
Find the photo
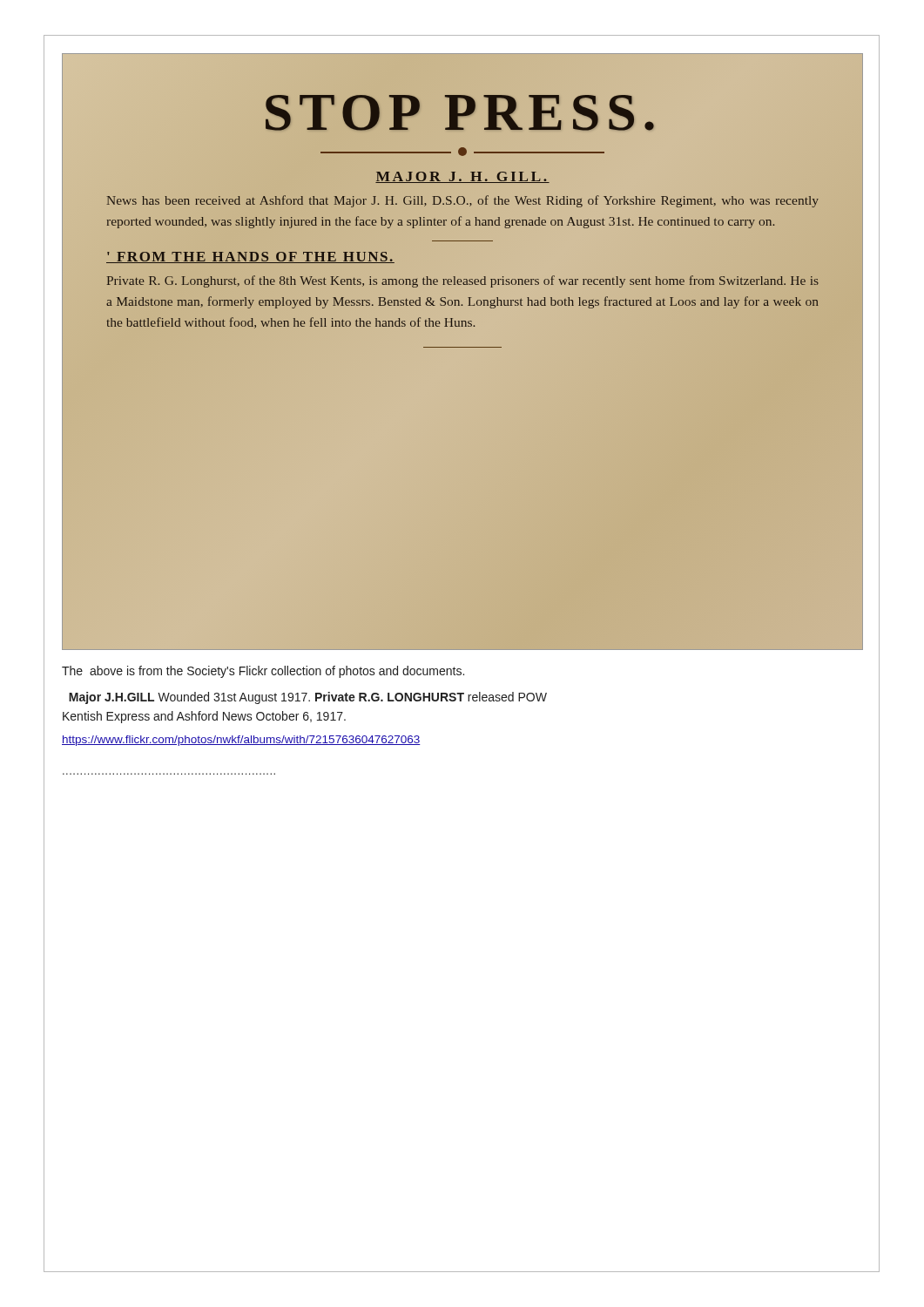462,352
